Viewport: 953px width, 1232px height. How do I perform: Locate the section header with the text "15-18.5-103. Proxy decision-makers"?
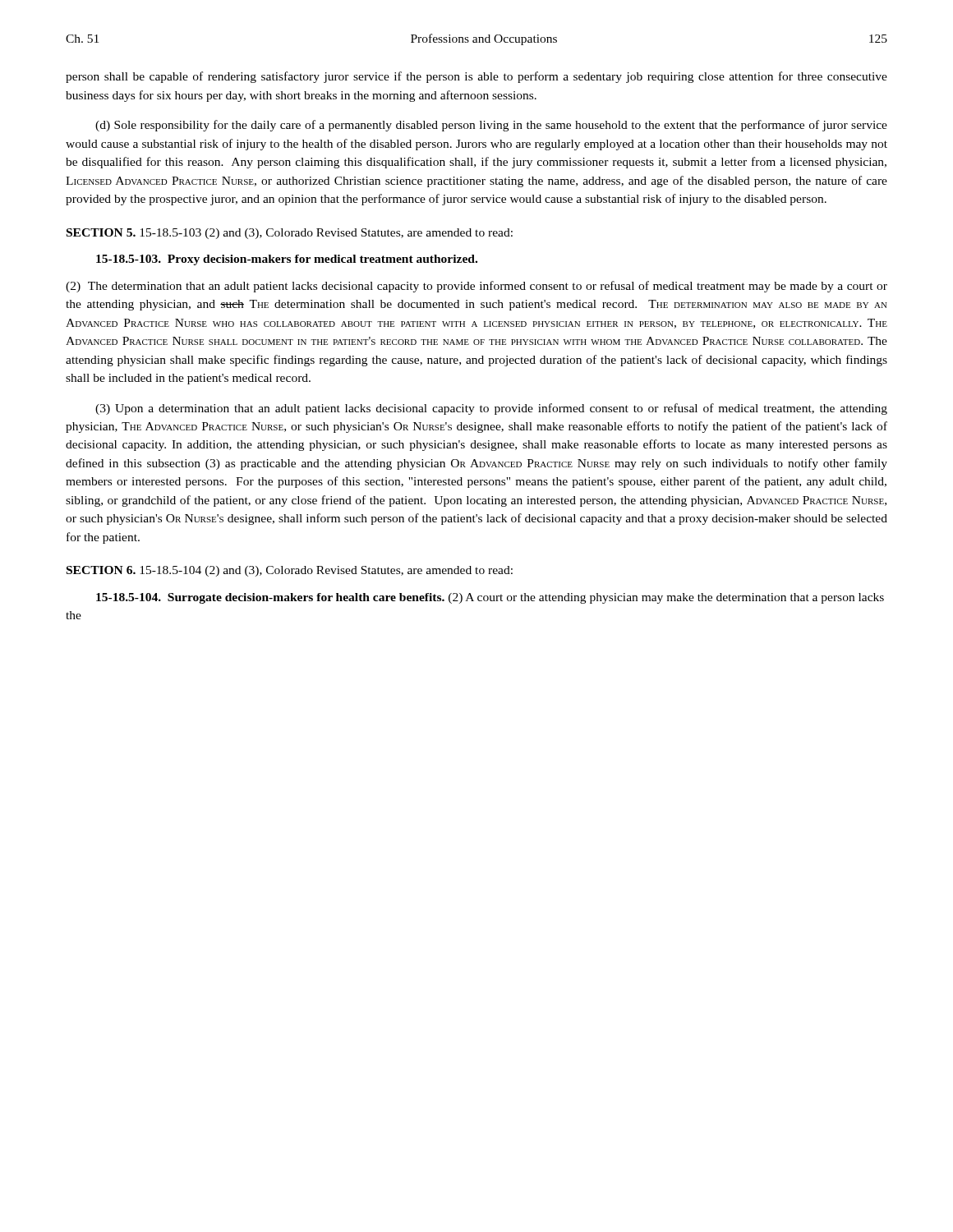(x=476, y=259)
